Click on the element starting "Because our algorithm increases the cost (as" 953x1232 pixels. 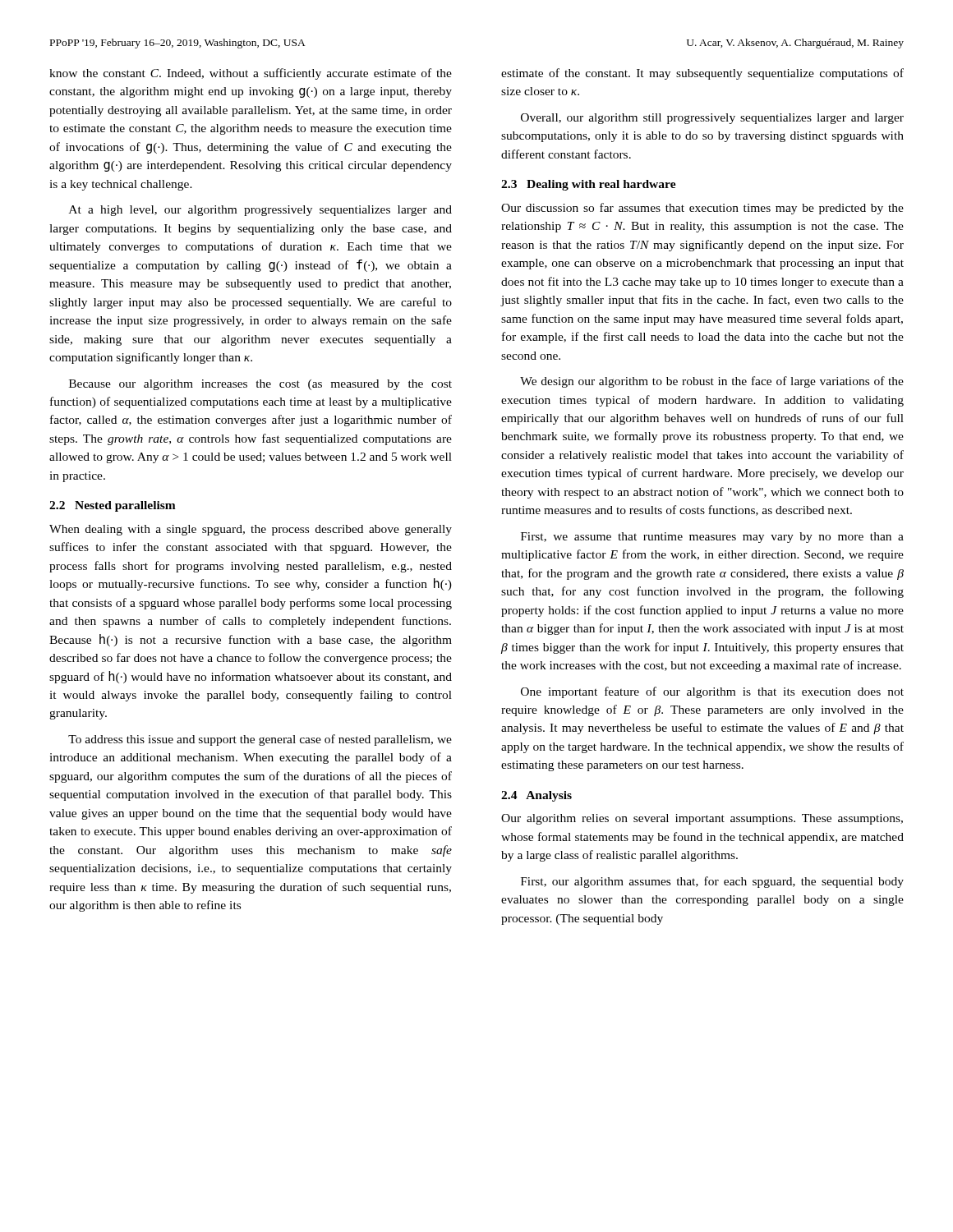point(251,429)
